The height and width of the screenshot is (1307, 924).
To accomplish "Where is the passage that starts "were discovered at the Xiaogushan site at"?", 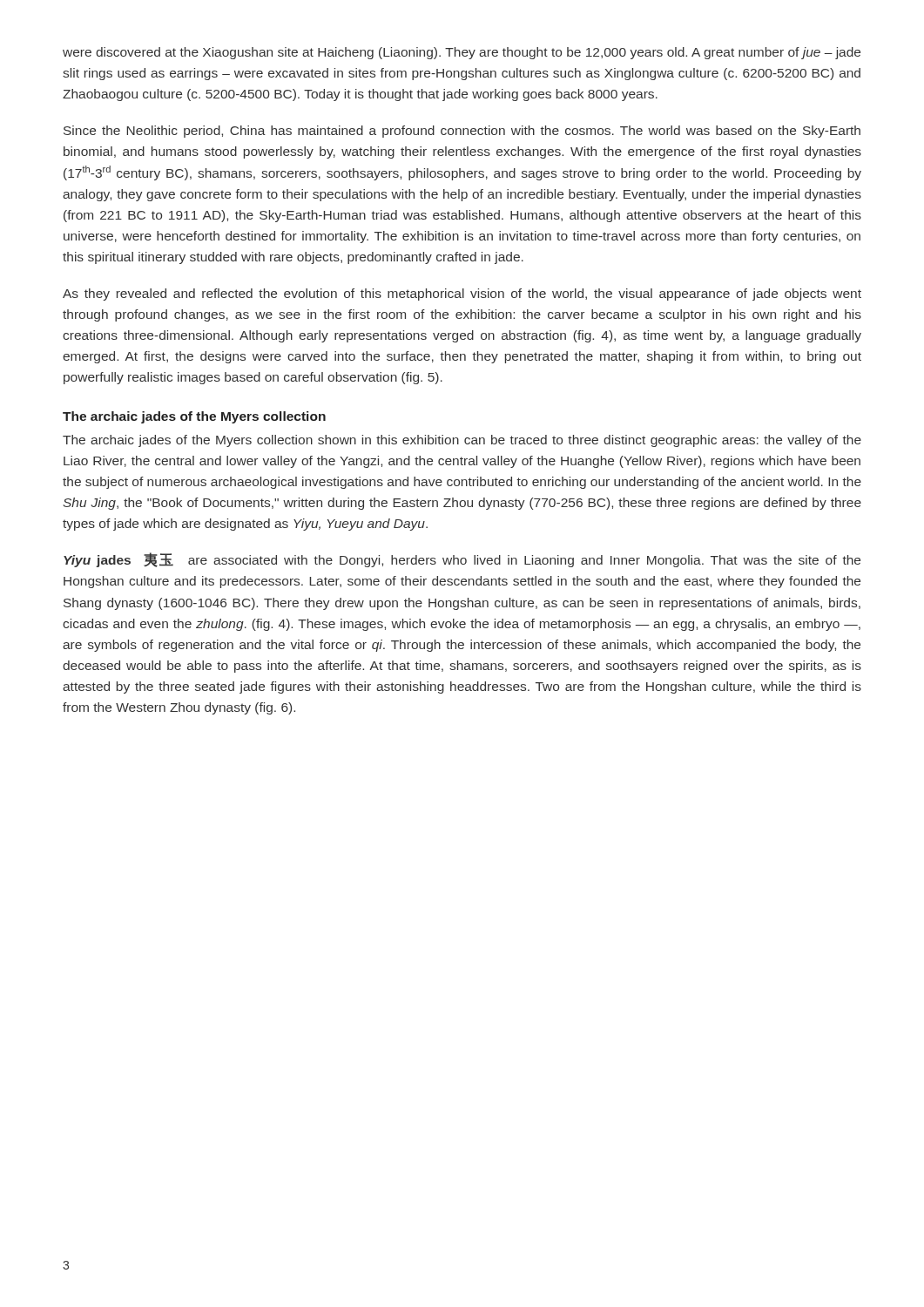I will pyautogui.click(x=462, y=73).
